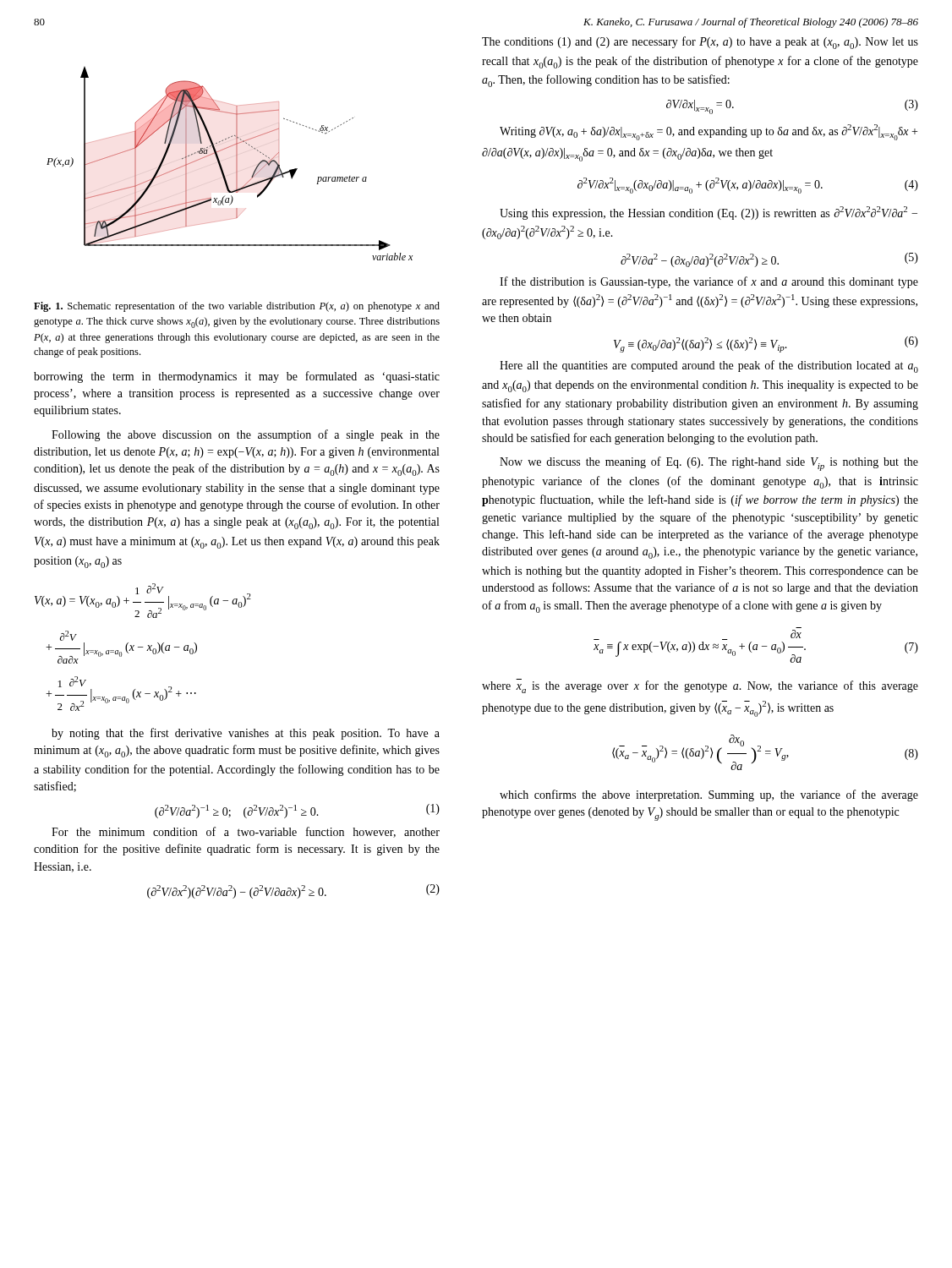Click on the formula containing "(∂2V/∂x2)(∂2V/∂a2) − (∂2V/∂a∂x)2 ≥"
The height and width of the screenshot is (1268, 952).
pos(293,890)
